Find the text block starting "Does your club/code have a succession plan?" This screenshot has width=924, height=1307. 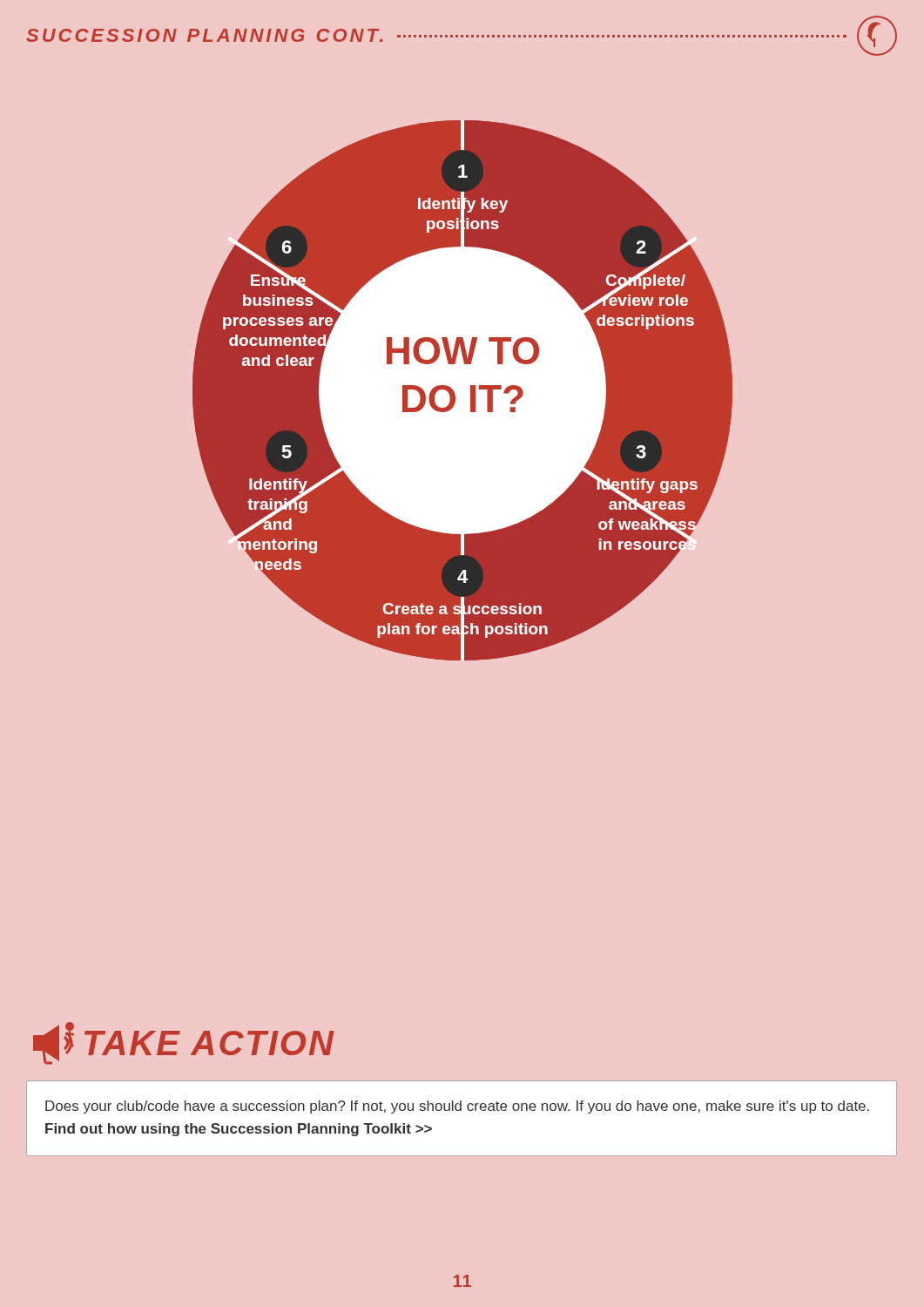(x=457, y=1118)
